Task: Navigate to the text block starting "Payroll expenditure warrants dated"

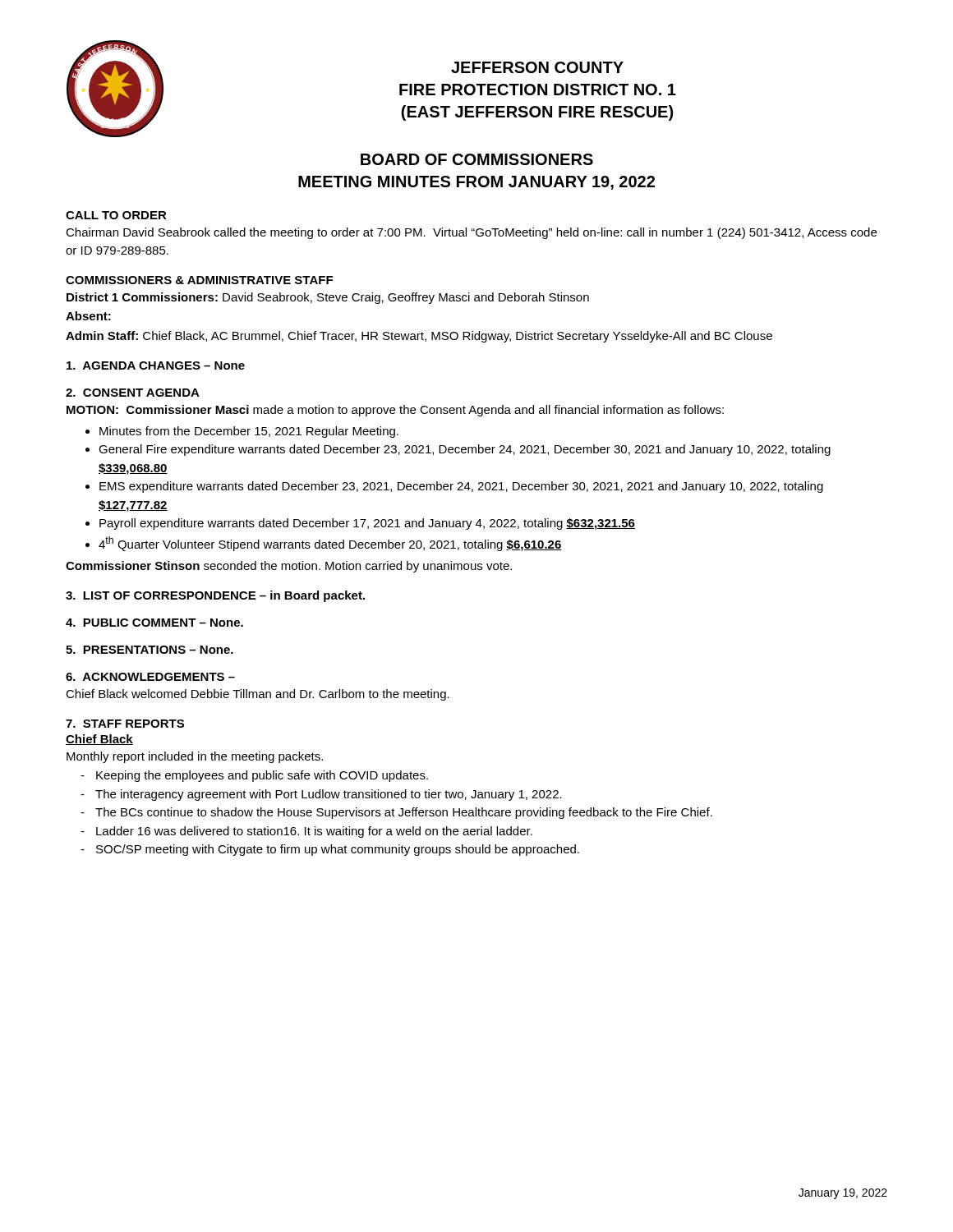Action: (367, 523)
